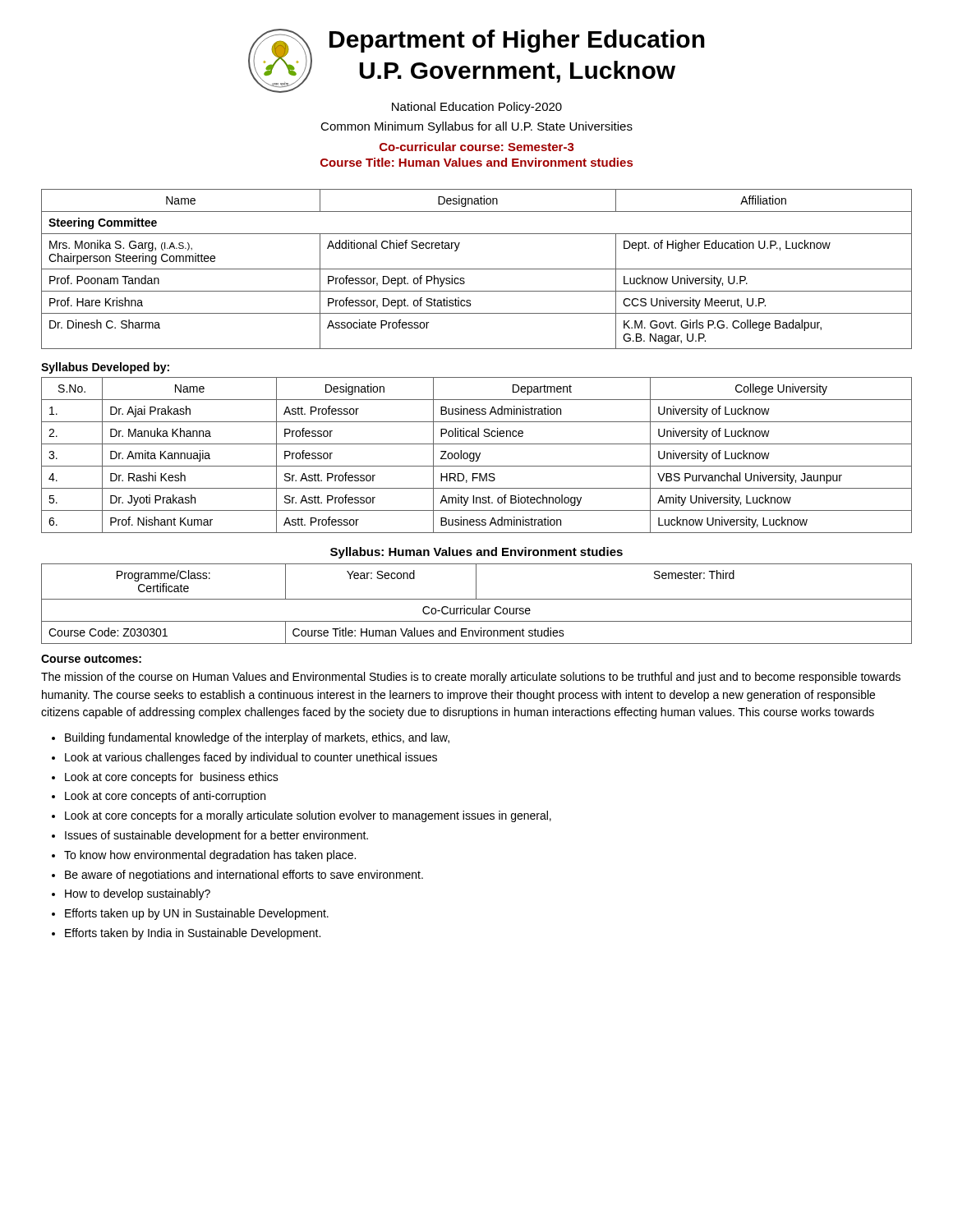953x1232 pixels.
Task: Navigate to the text starting "Syllabus Developed by:"
Action: 106,367
